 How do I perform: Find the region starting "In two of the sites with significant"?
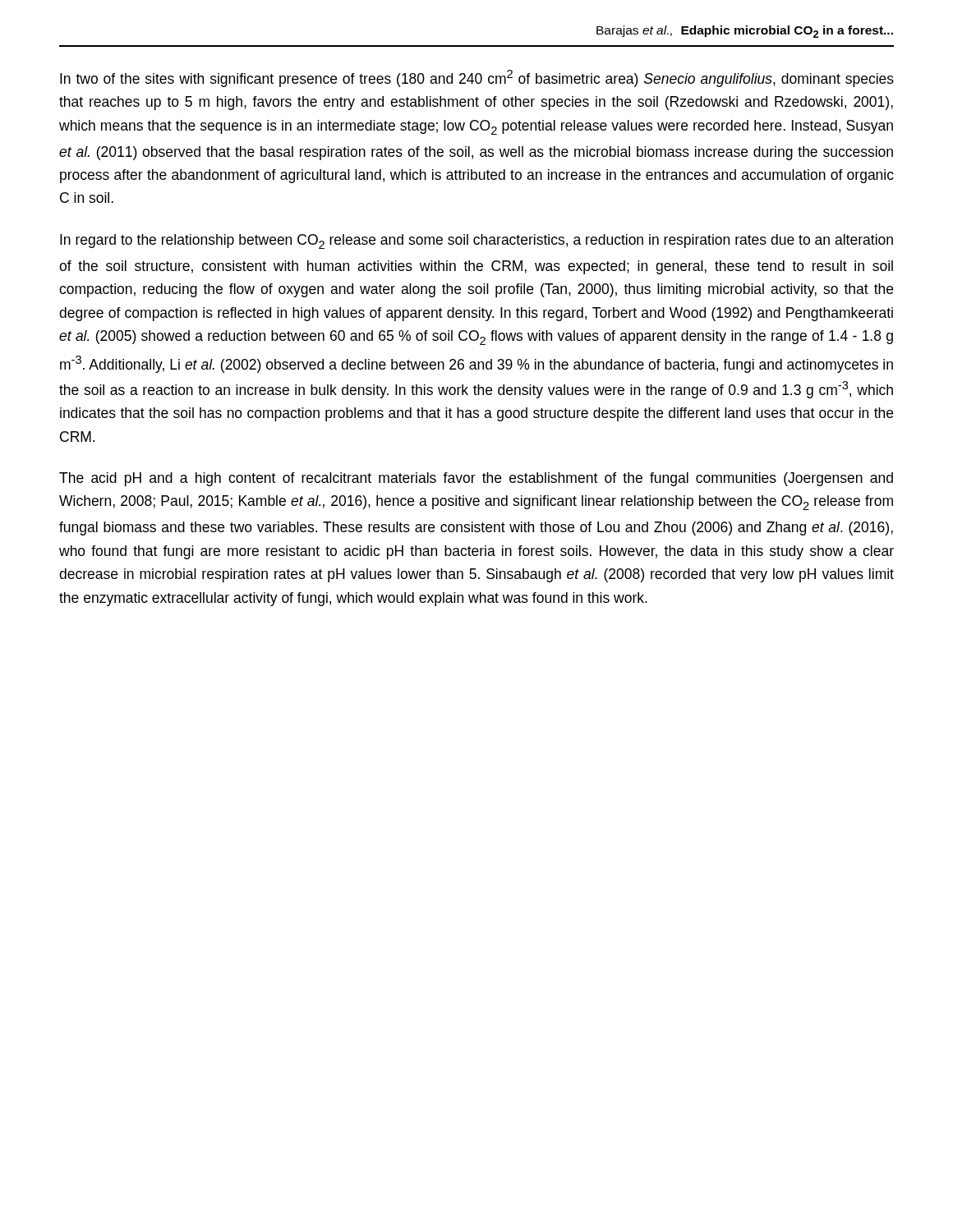(476, 137)
